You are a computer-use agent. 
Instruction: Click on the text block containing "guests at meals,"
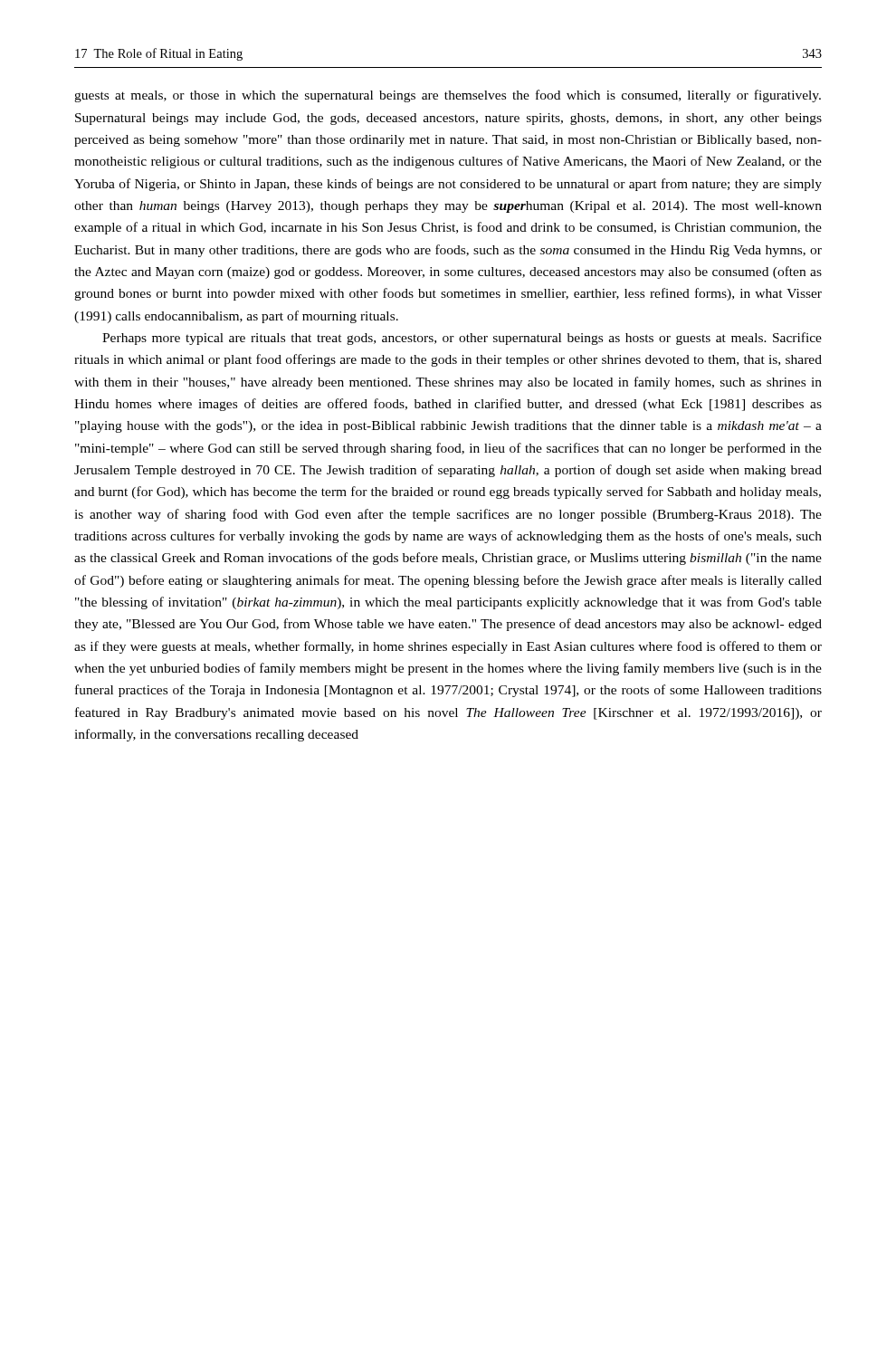coord(448,415)
